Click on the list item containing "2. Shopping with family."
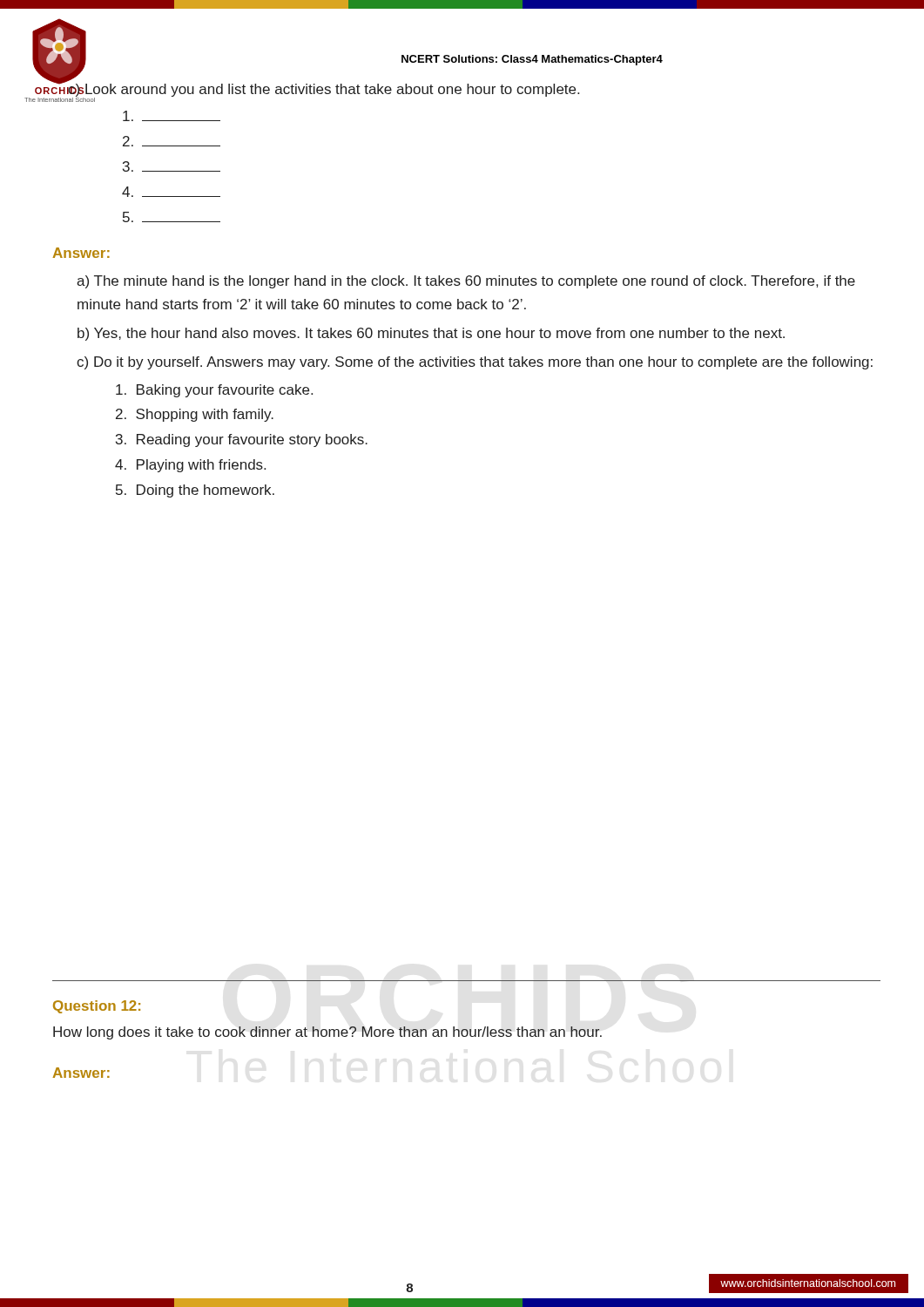Viewport: 924px width, 1307px height. pos(195,415)
